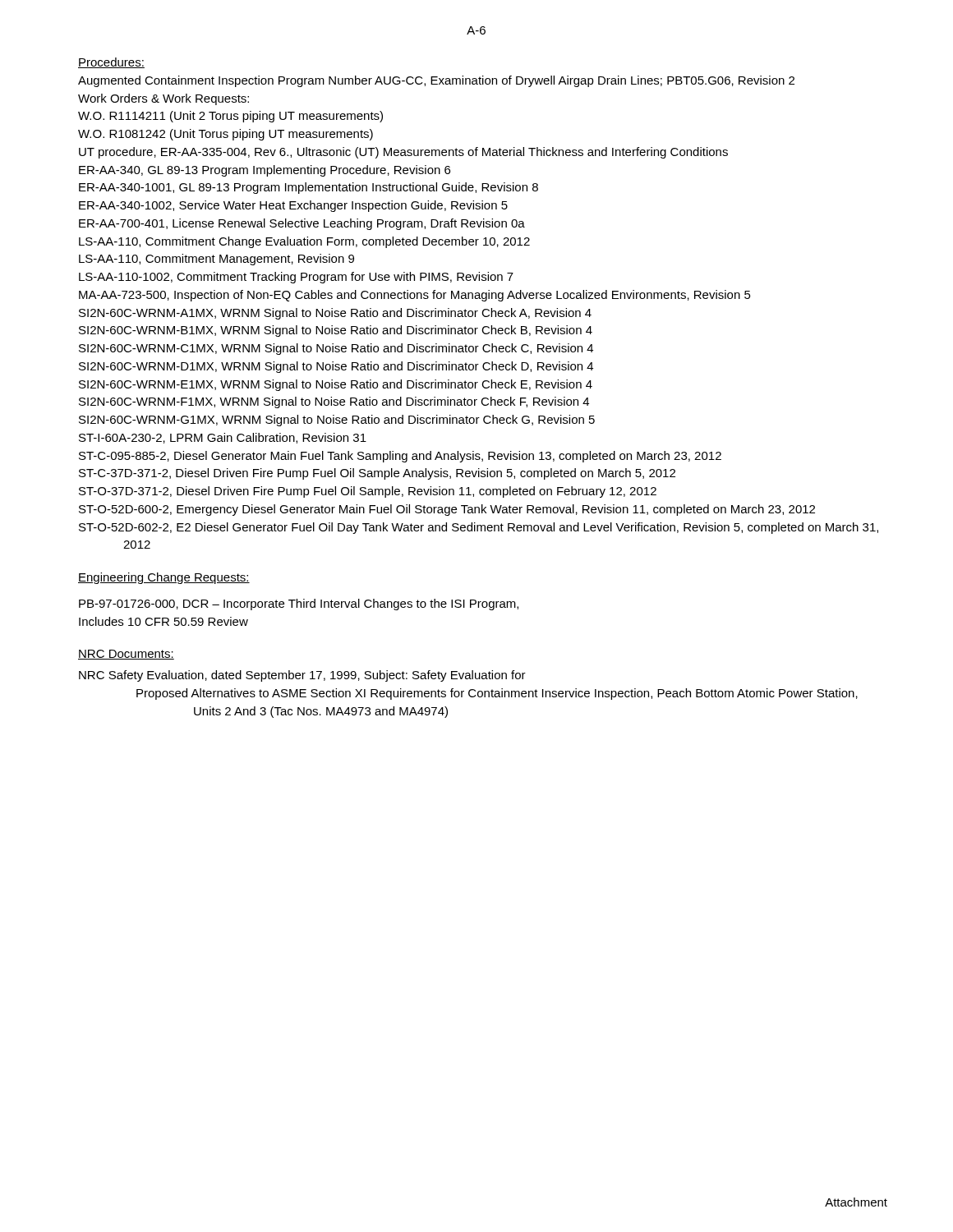953x1232 pixels.
Task: Click on the region starting "Engineering Change Requests:"
Action: tap(164, 577)
